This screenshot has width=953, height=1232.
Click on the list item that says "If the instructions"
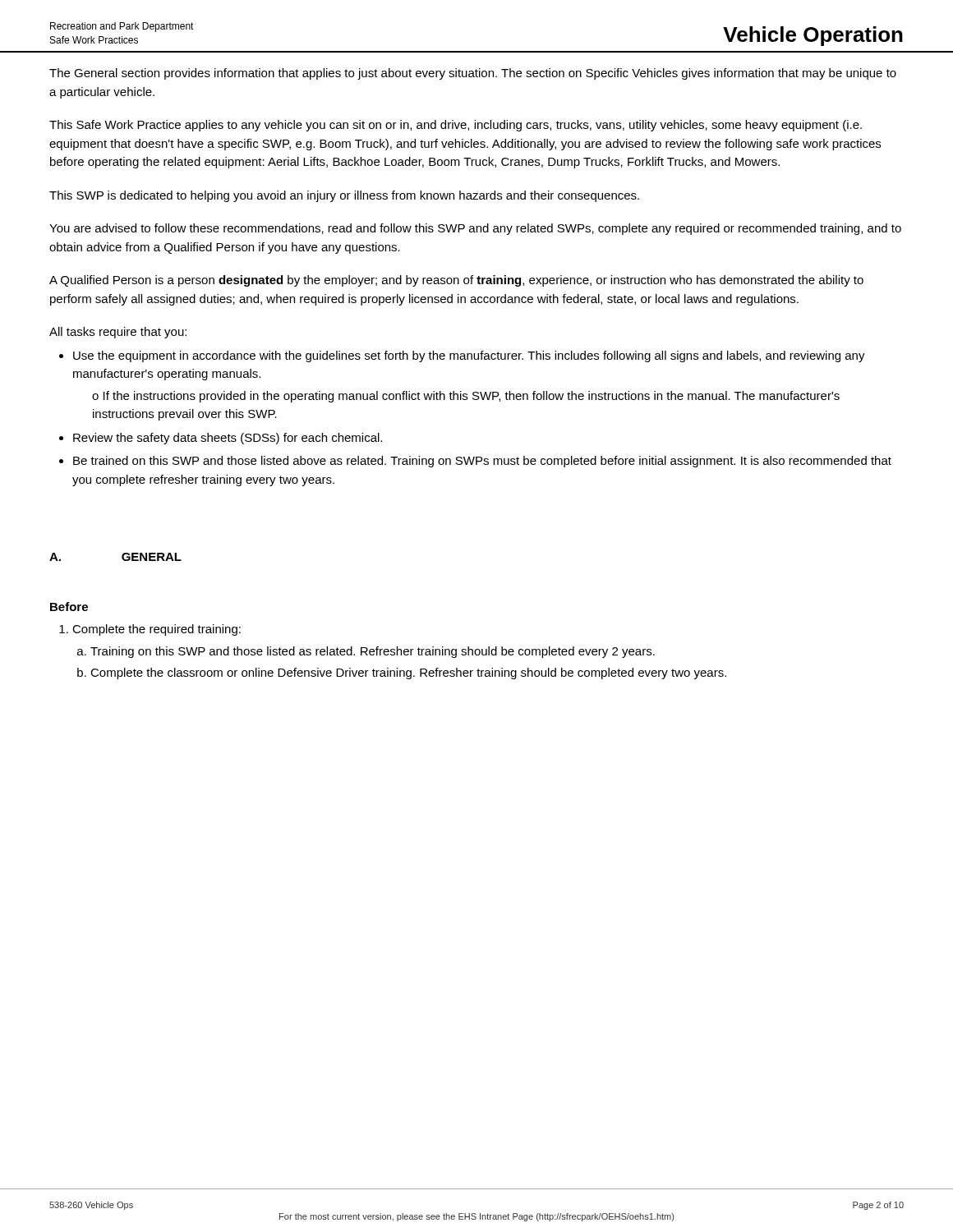pos(466,404)
